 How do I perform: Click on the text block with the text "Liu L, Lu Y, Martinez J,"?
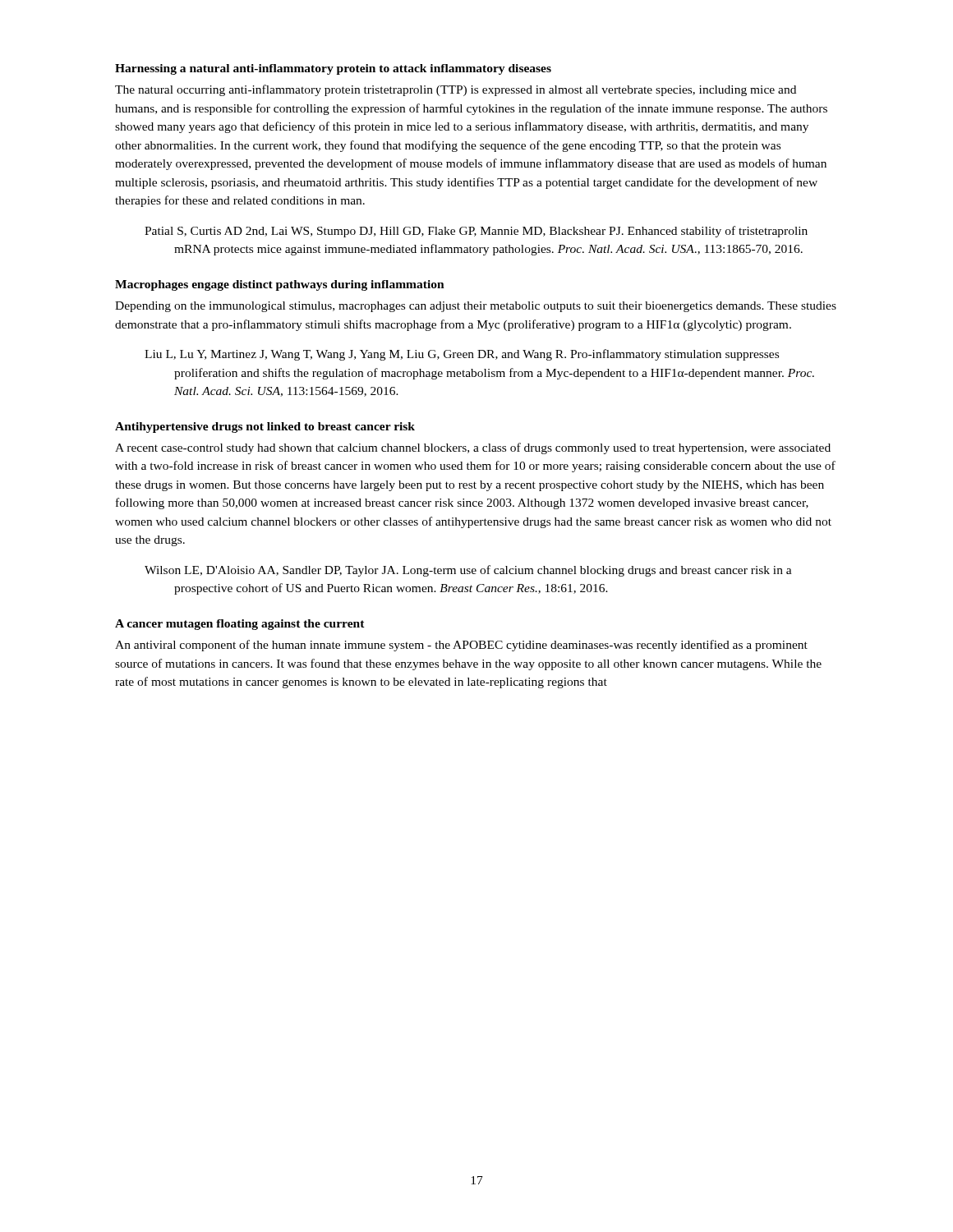click(x=491, y=373)
